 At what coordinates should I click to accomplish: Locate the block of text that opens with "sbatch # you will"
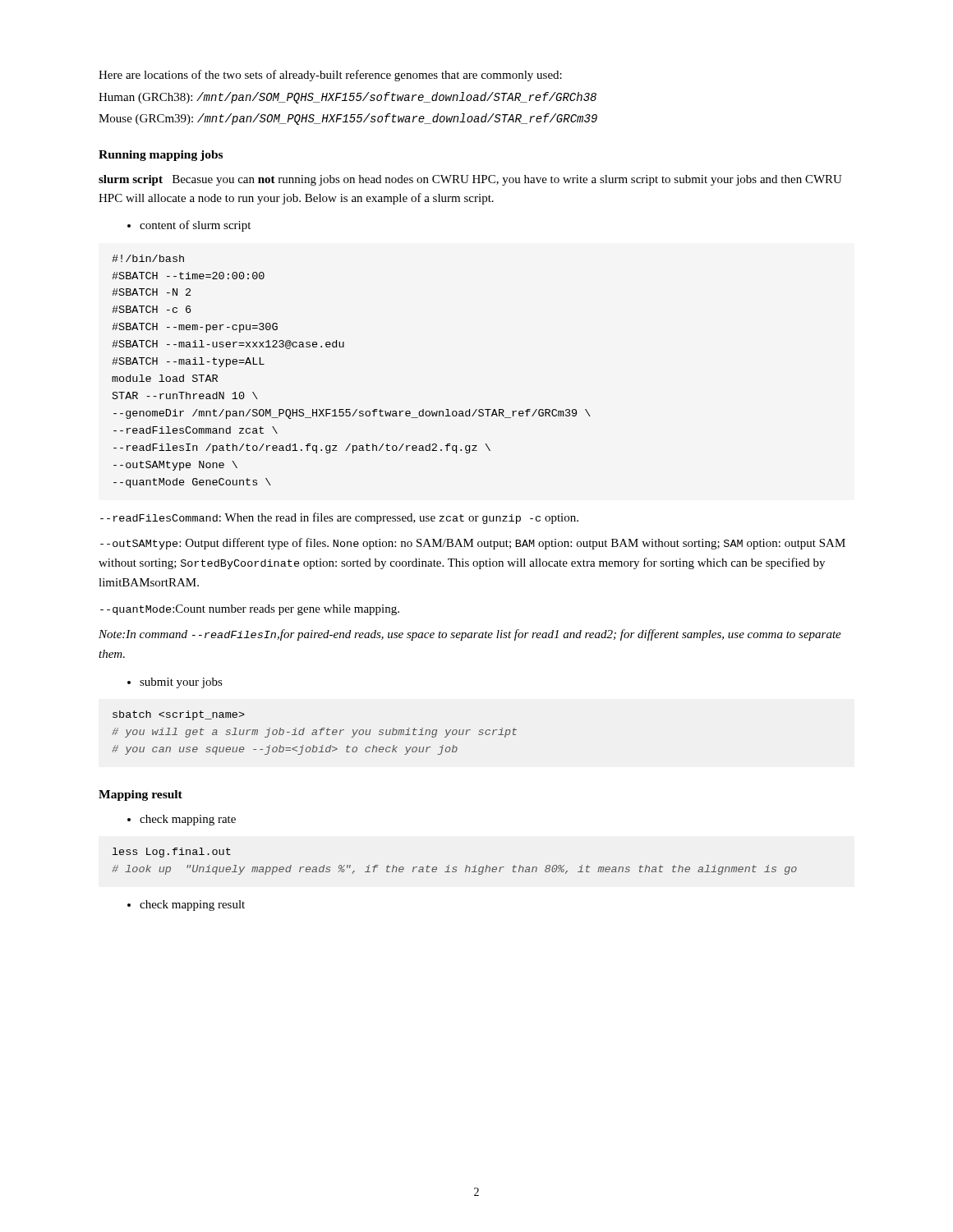click(x=315, y=732)
